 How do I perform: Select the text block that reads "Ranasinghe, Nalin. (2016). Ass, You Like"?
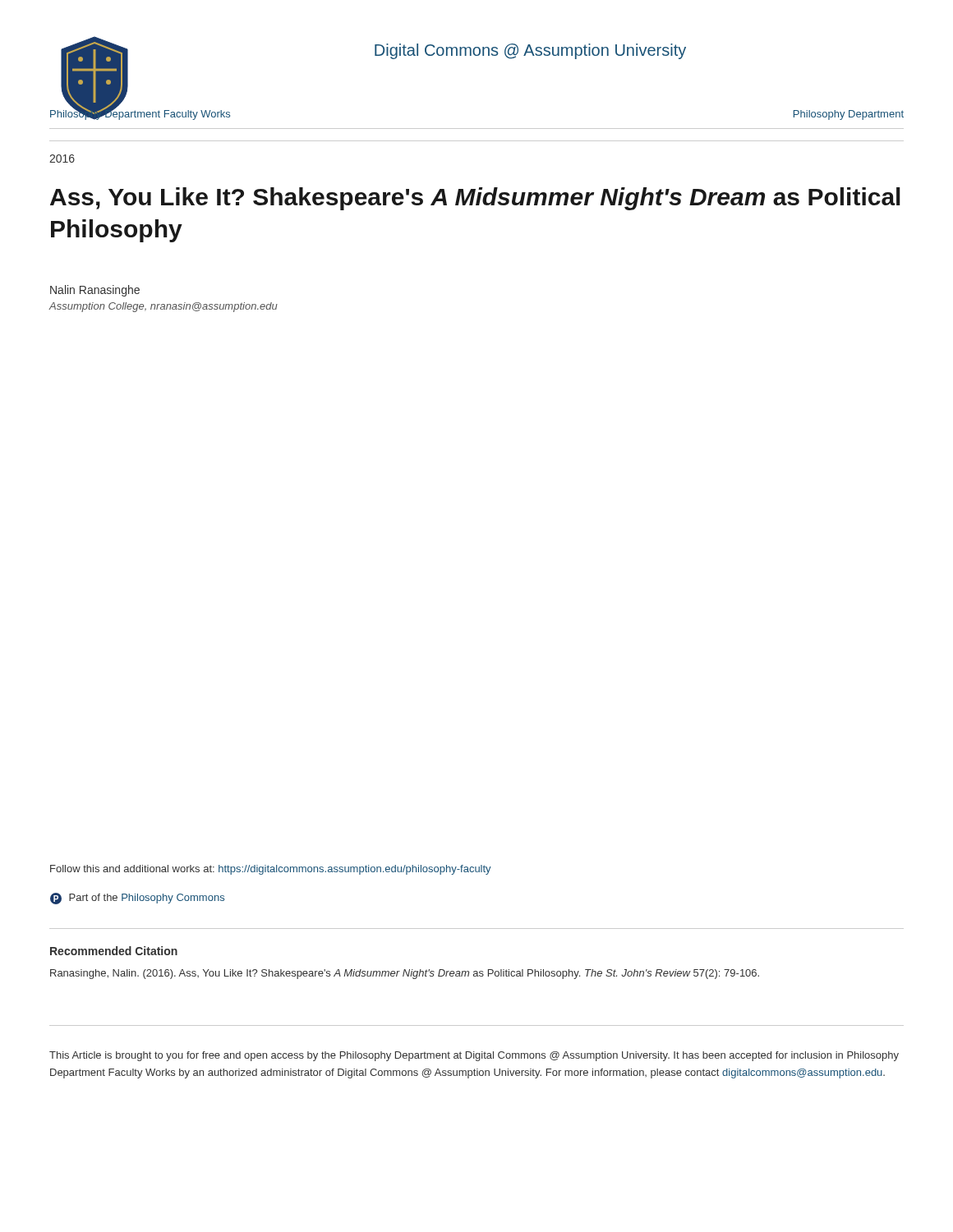pos(405,973)
